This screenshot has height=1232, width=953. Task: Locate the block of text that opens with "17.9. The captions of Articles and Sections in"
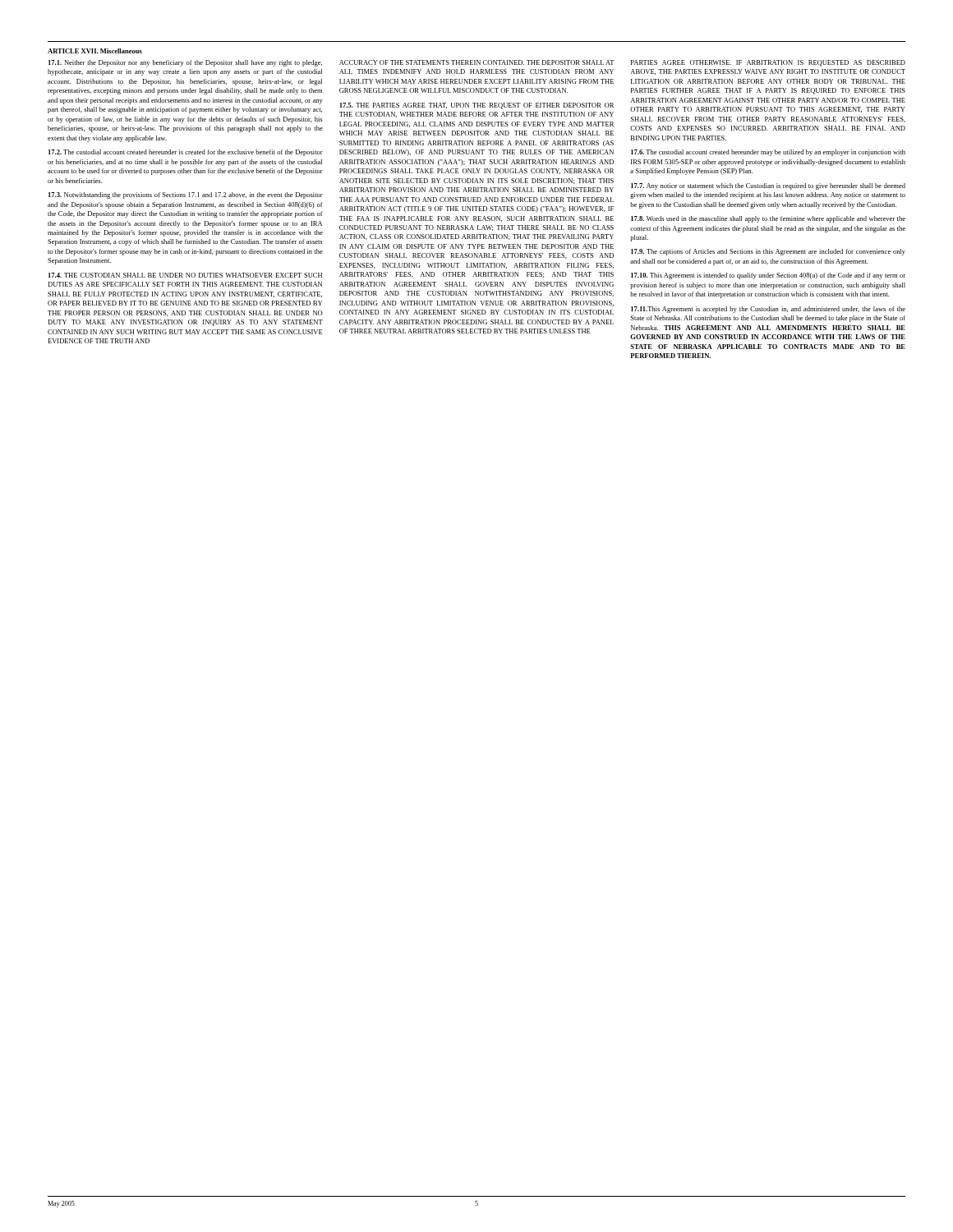click(x=768, y=256)
